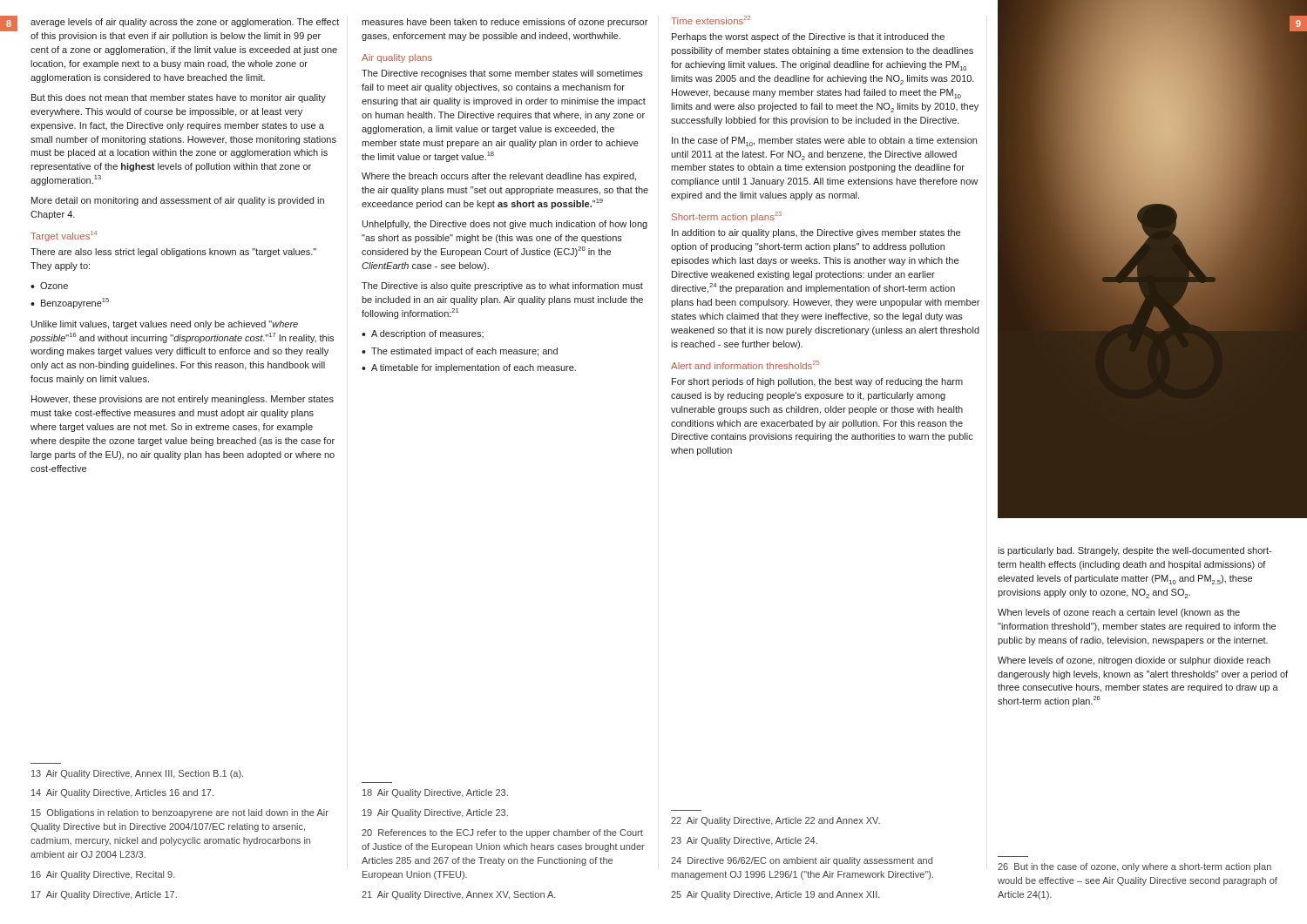
Task: Locate the text block with the text "The Directive recognises that some member states will"
Action: click(505, 116)
